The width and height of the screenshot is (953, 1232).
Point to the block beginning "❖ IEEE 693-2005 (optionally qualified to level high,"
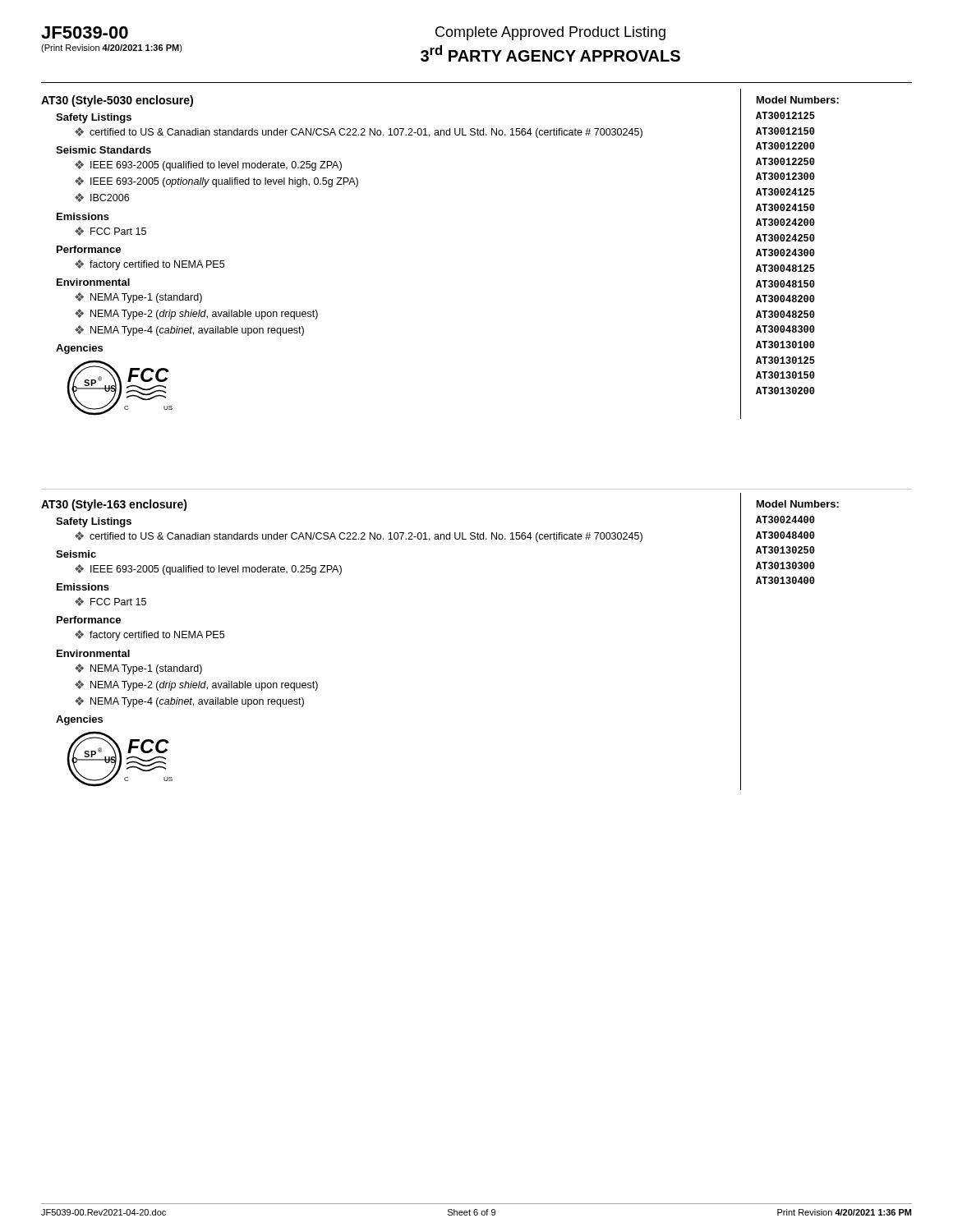(216, 182)
